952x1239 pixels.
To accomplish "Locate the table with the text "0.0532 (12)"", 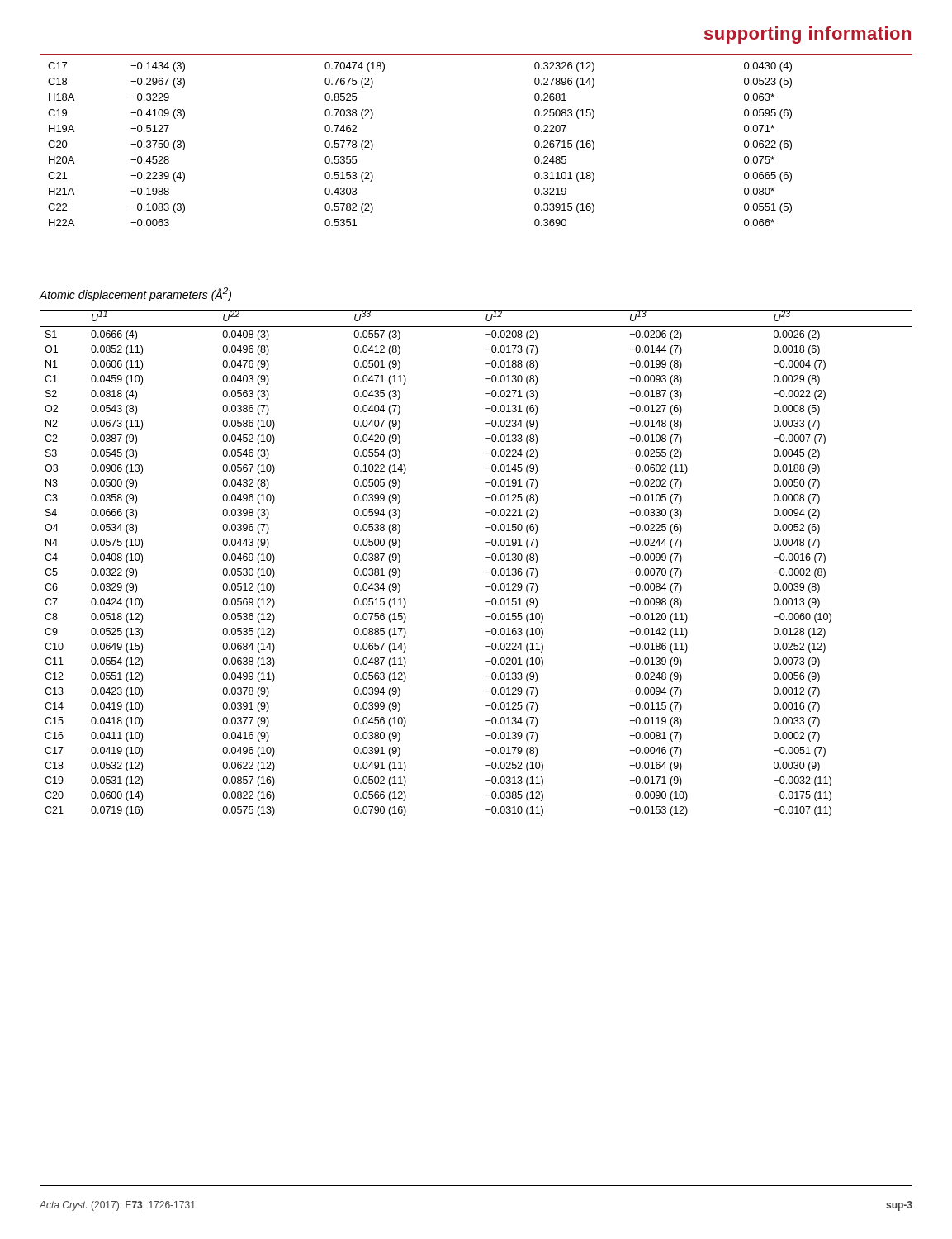I will coord(476,563).
